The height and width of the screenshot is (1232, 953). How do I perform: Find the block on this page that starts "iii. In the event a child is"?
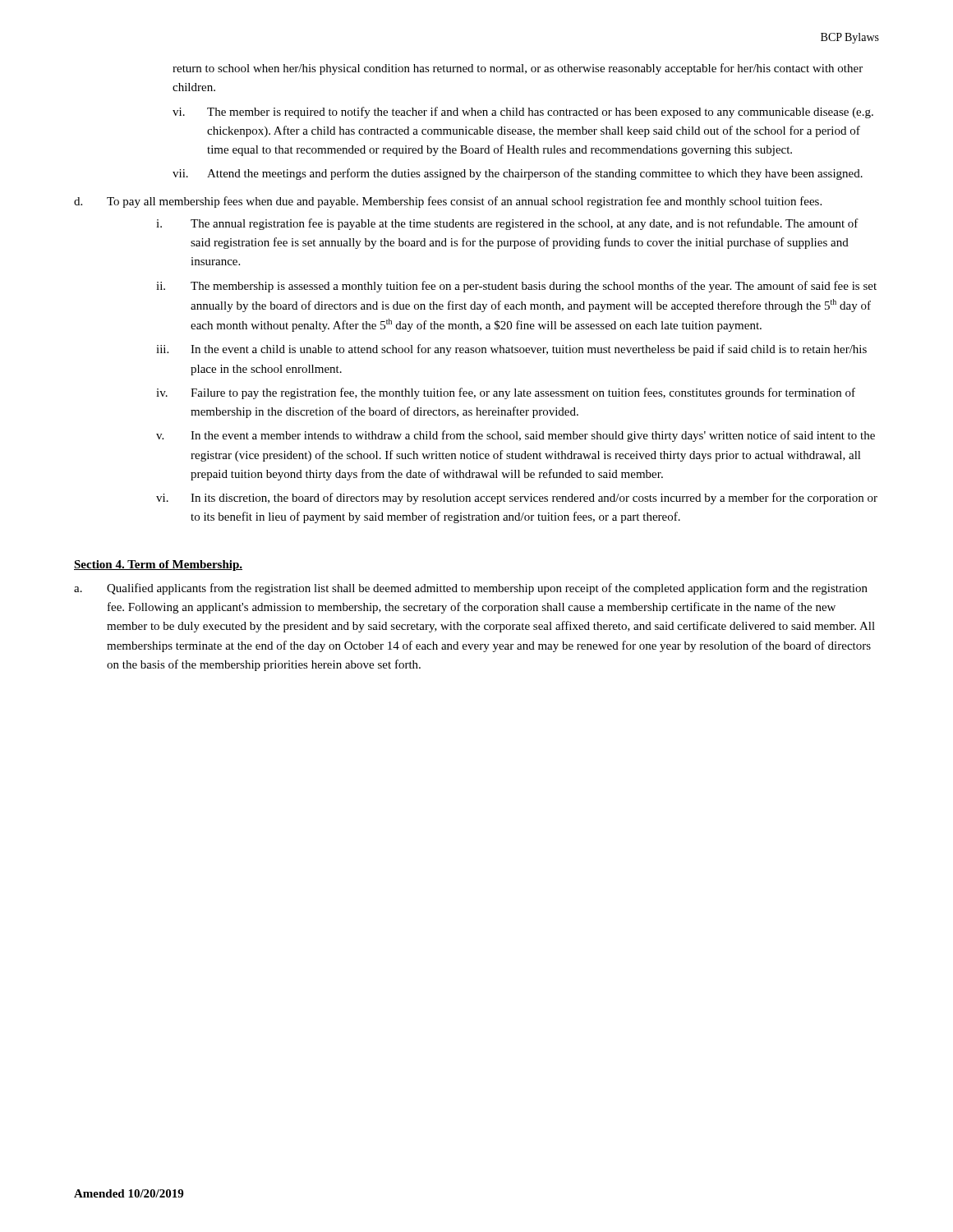pyautogui.click(x=518, y=359)
